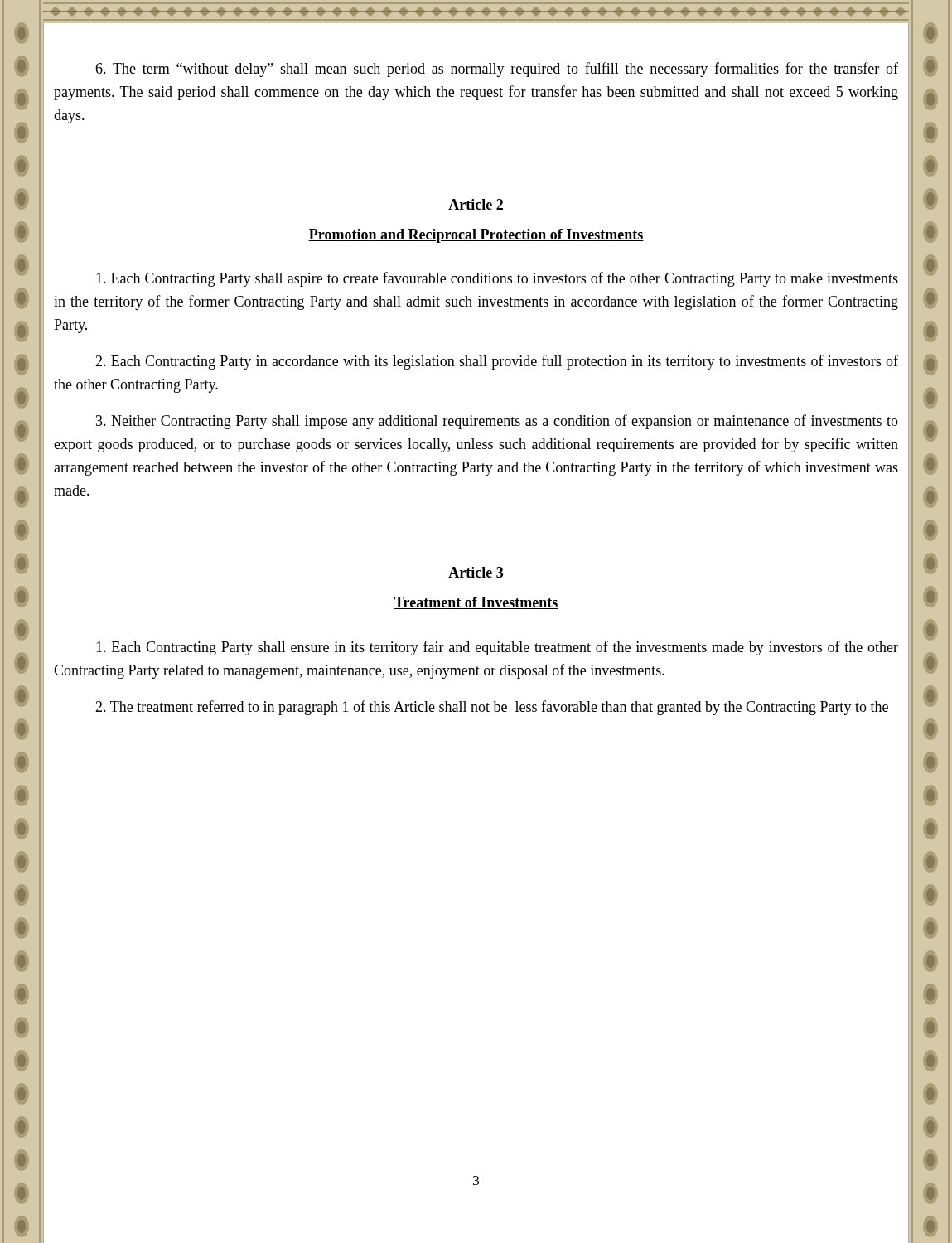
Task: Click on the text starting "The treatment referred"
Action: pos(492,707)
